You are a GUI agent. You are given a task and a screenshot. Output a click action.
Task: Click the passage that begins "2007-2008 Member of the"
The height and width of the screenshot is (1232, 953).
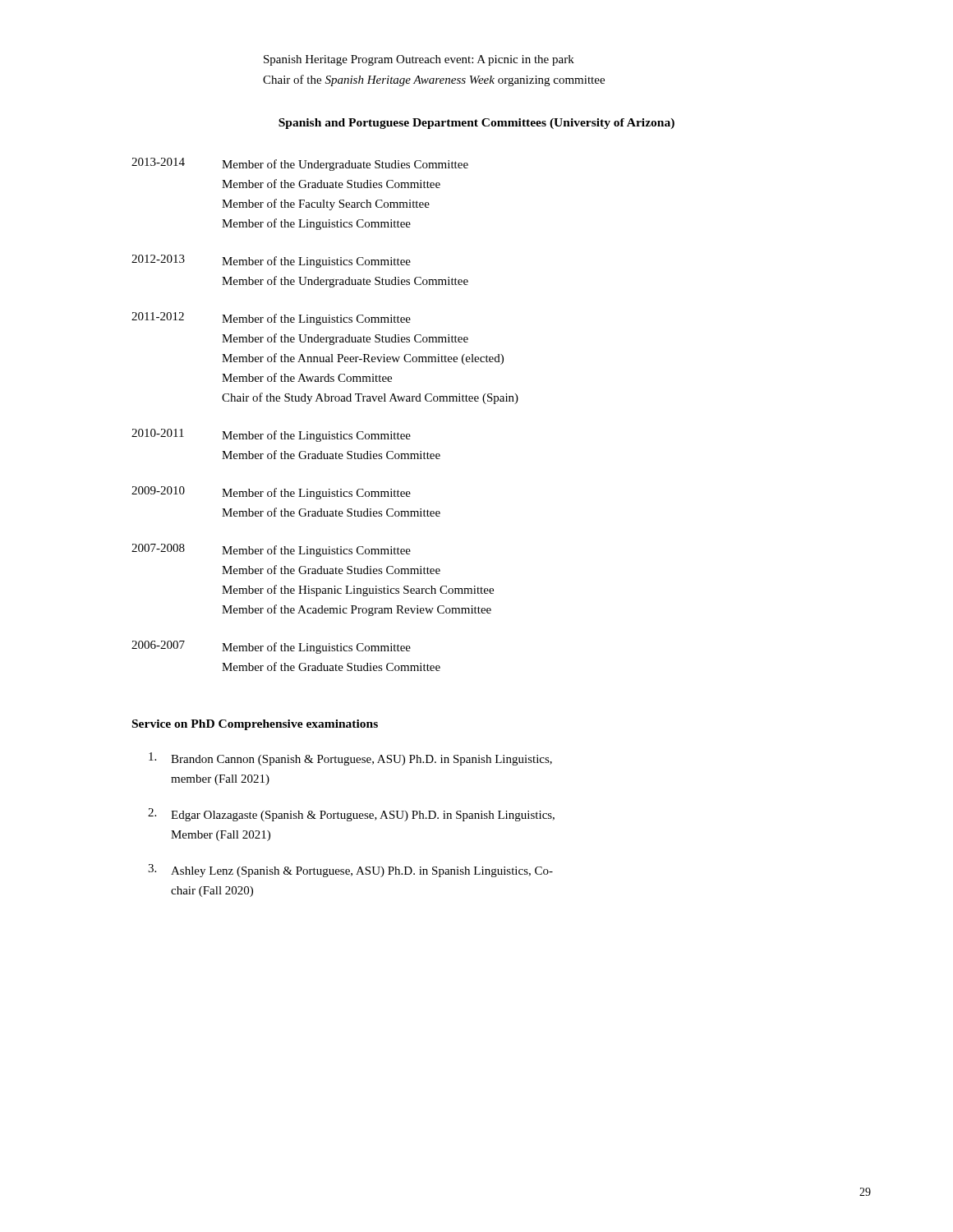pyautogui.click(x=476, y=579)
